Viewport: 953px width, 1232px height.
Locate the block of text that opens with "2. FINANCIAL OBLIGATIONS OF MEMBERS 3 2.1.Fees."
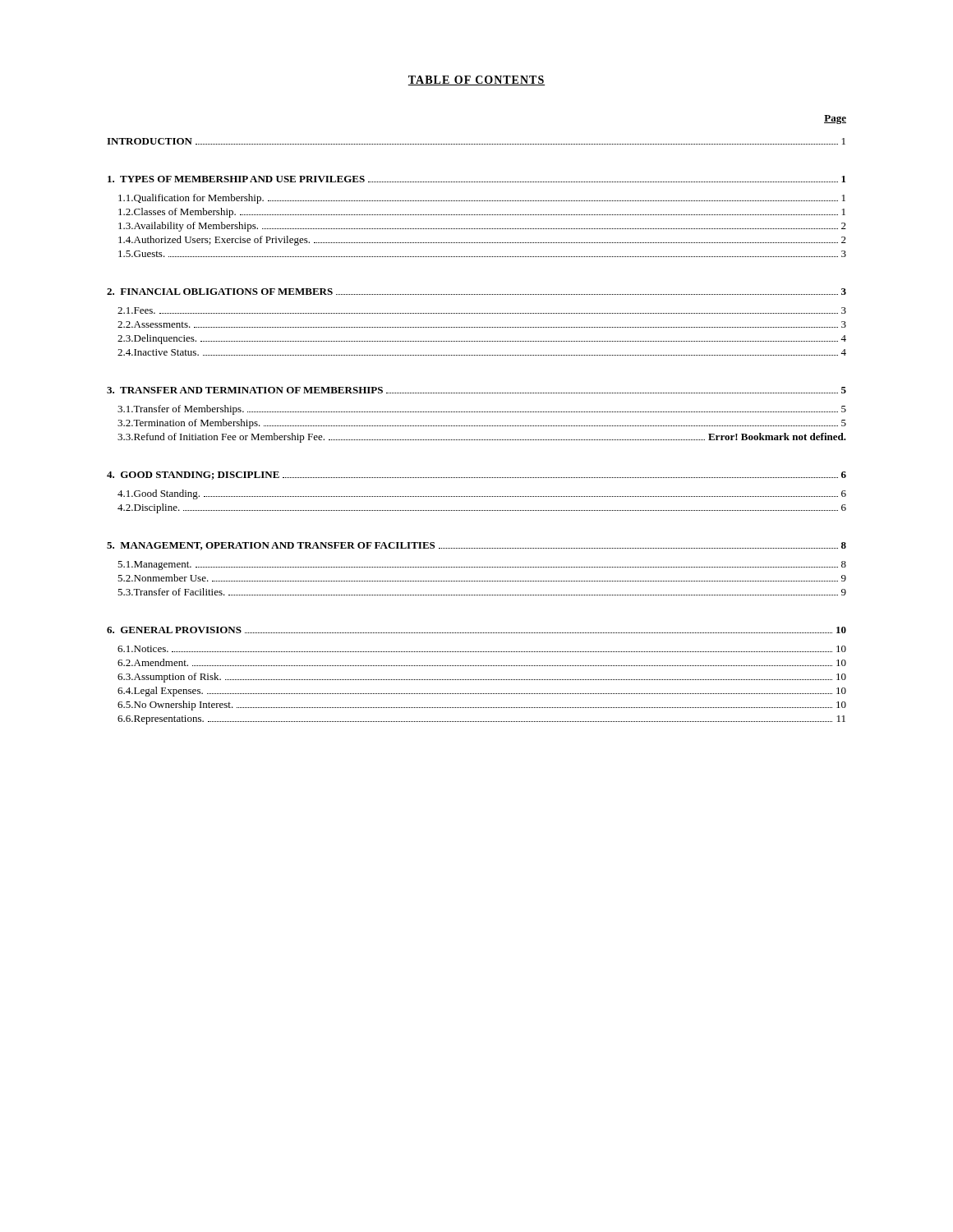[x=476, y=322]
